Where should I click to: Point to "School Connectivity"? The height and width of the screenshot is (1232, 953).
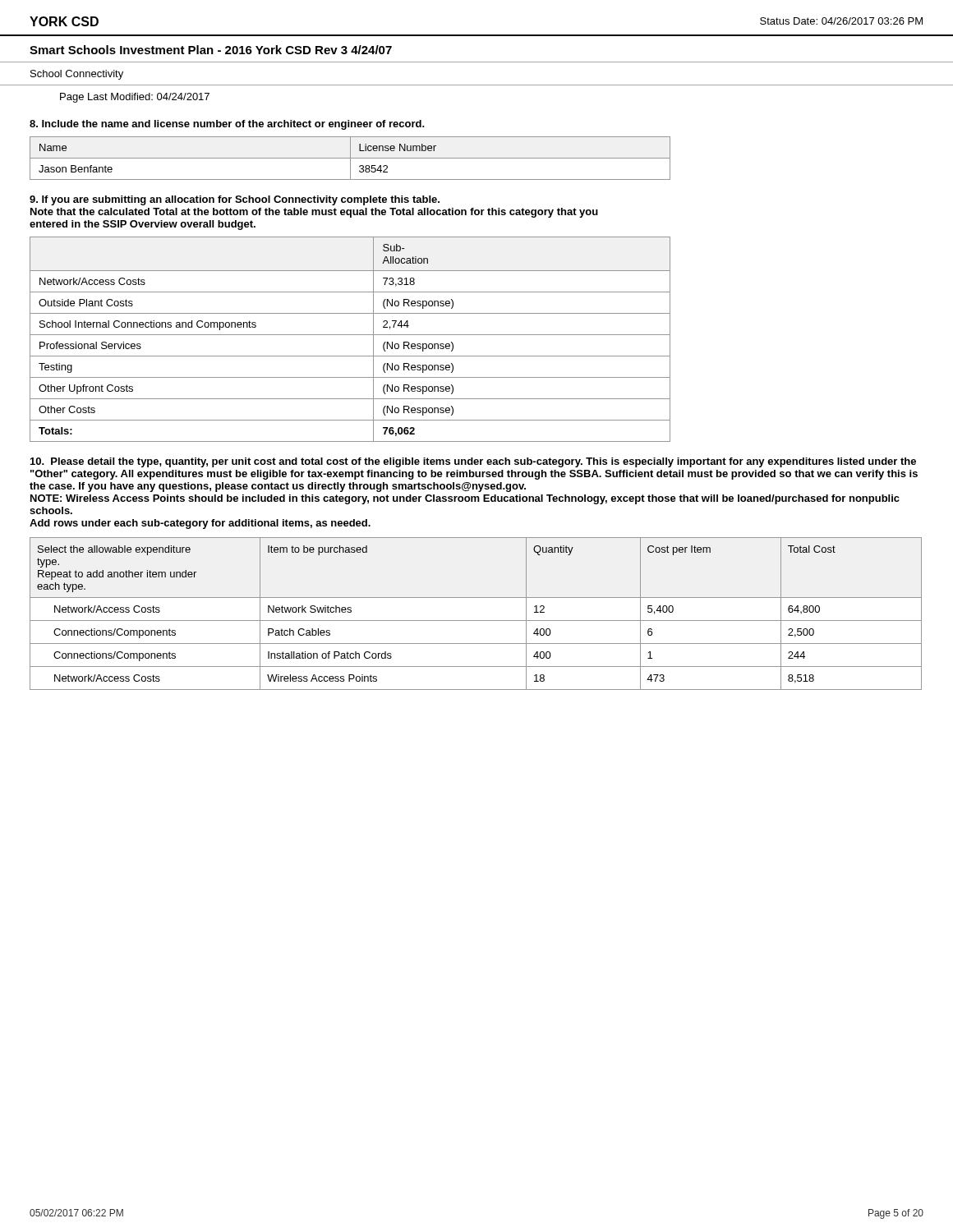(x=76, y=74)
